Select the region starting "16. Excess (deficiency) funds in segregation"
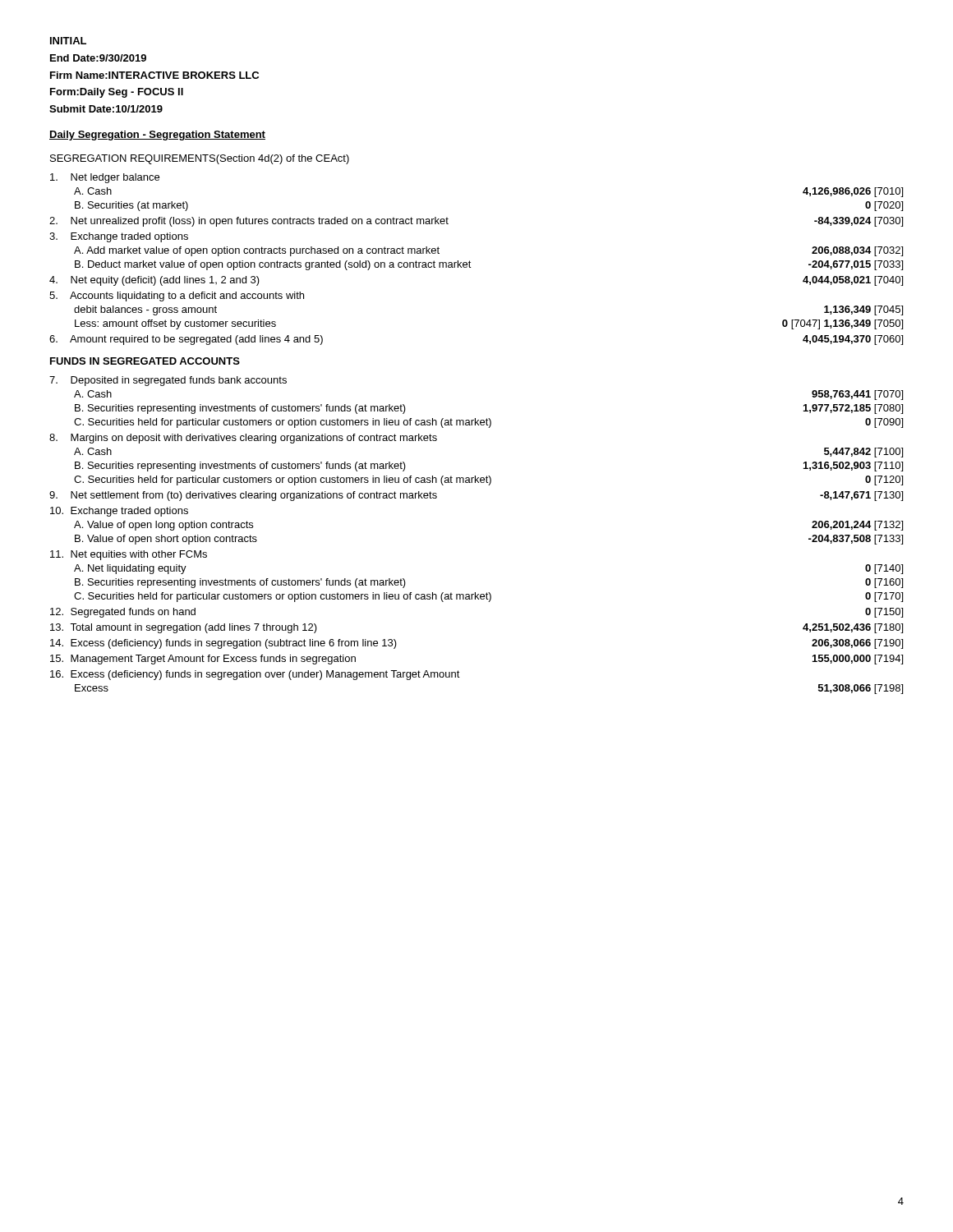The height and width of the screenshot is (1232, 953). tap(255, 675)
